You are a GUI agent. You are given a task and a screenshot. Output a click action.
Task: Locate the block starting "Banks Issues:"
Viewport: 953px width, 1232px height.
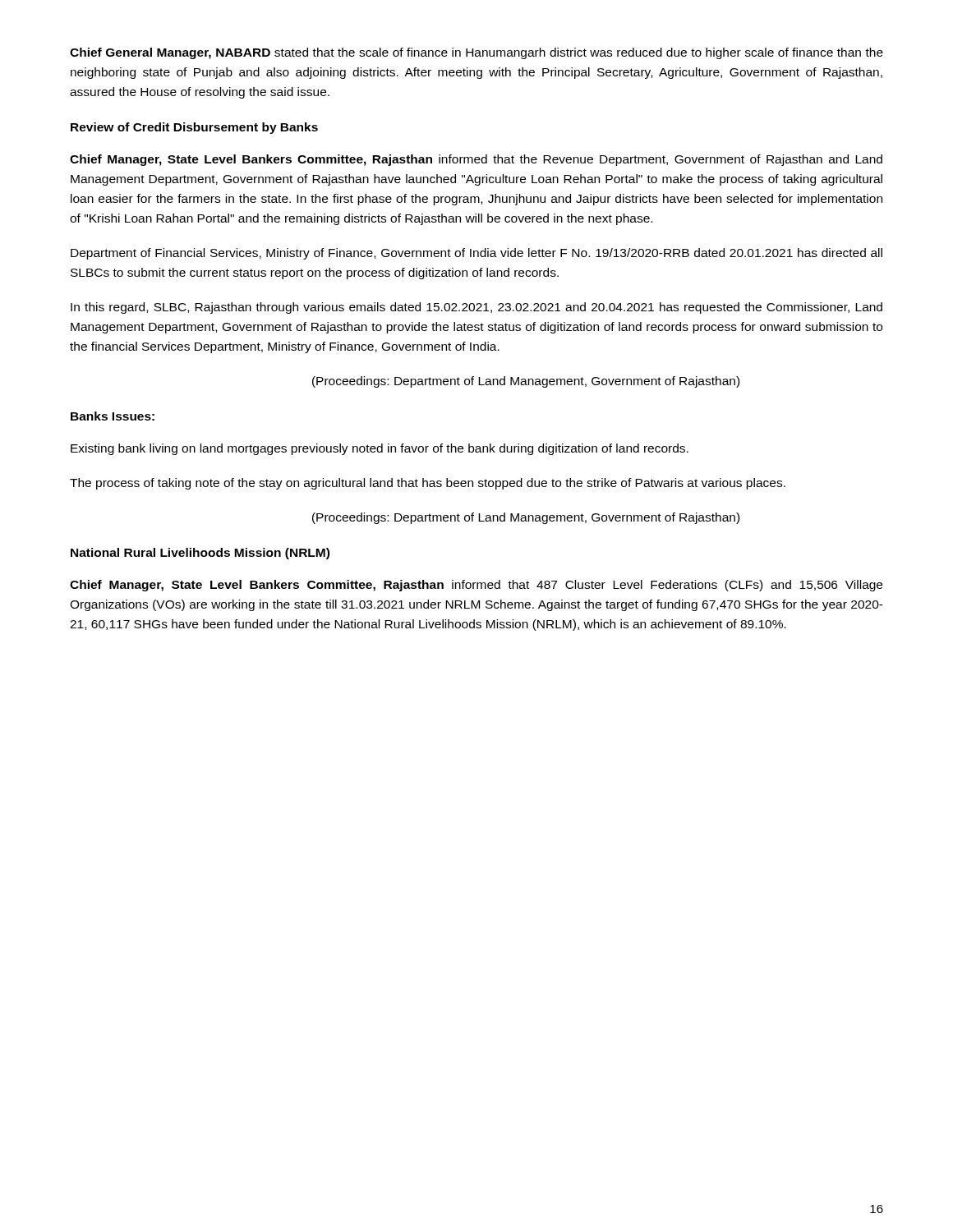pyautogui.click(x=113, y=416)
